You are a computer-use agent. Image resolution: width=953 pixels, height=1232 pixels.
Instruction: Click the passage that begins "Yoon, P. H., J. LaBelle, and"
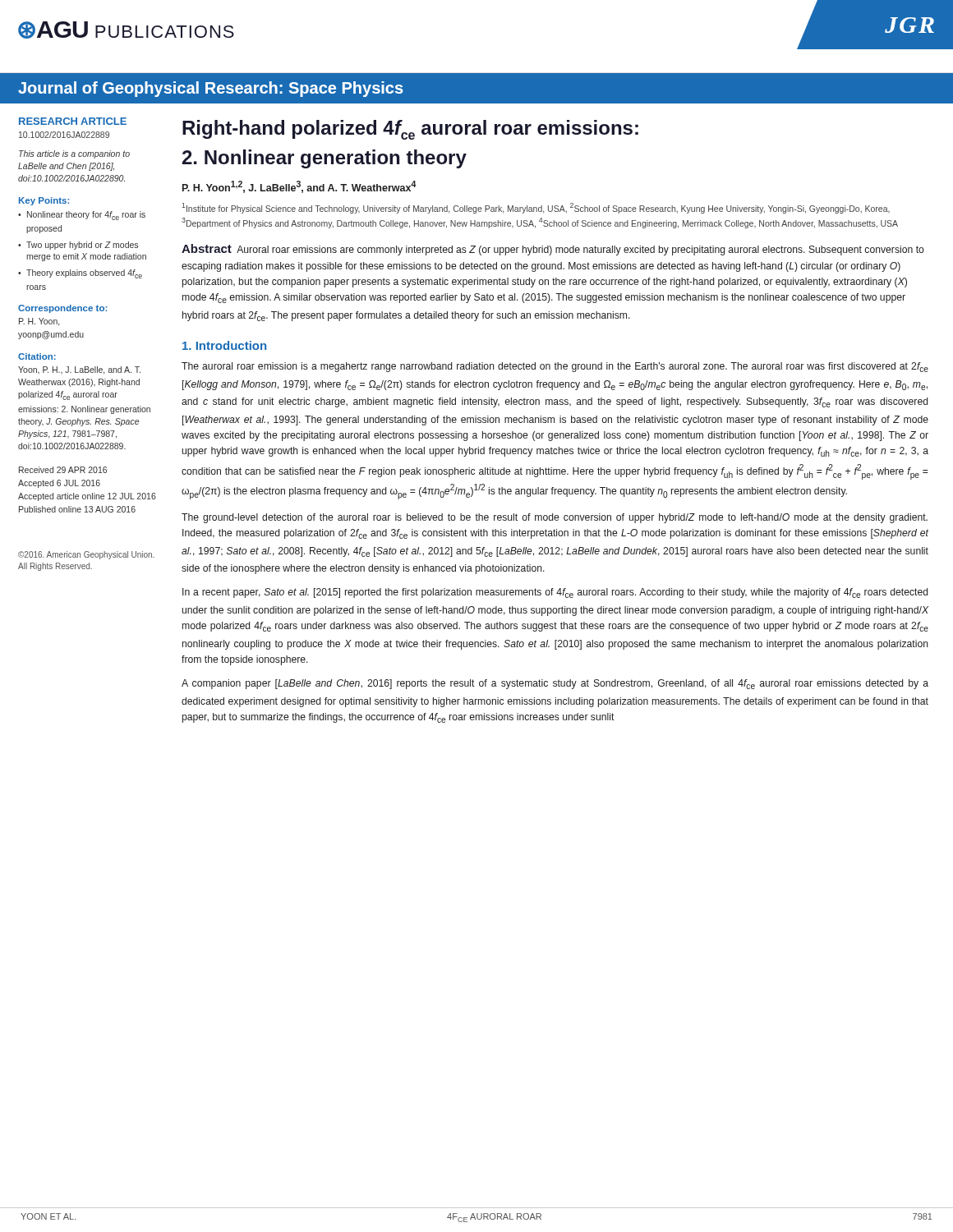tap(85, 408)
